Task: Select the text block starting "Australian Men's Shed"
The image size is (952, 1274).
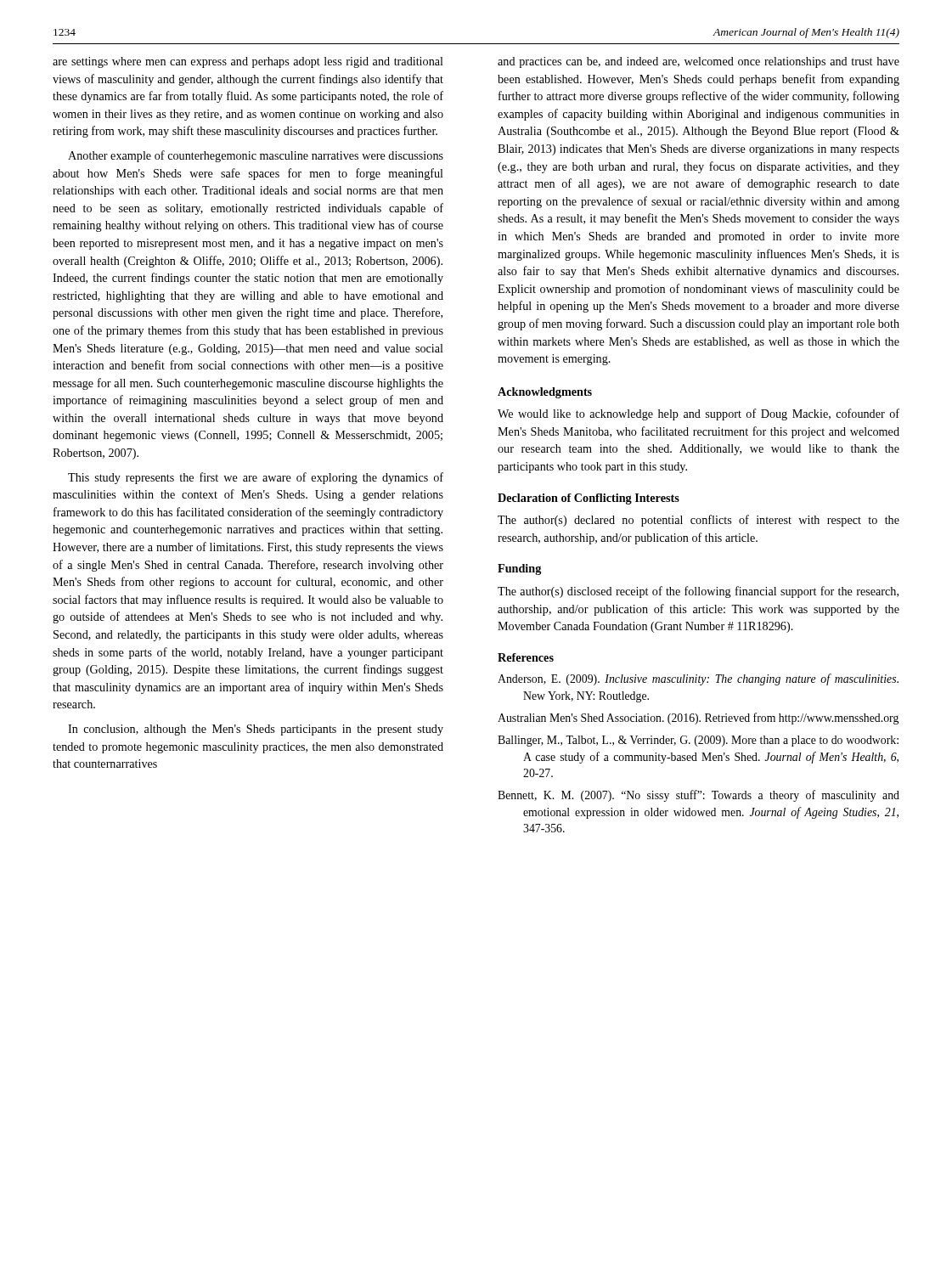Action: coord(698,718)
